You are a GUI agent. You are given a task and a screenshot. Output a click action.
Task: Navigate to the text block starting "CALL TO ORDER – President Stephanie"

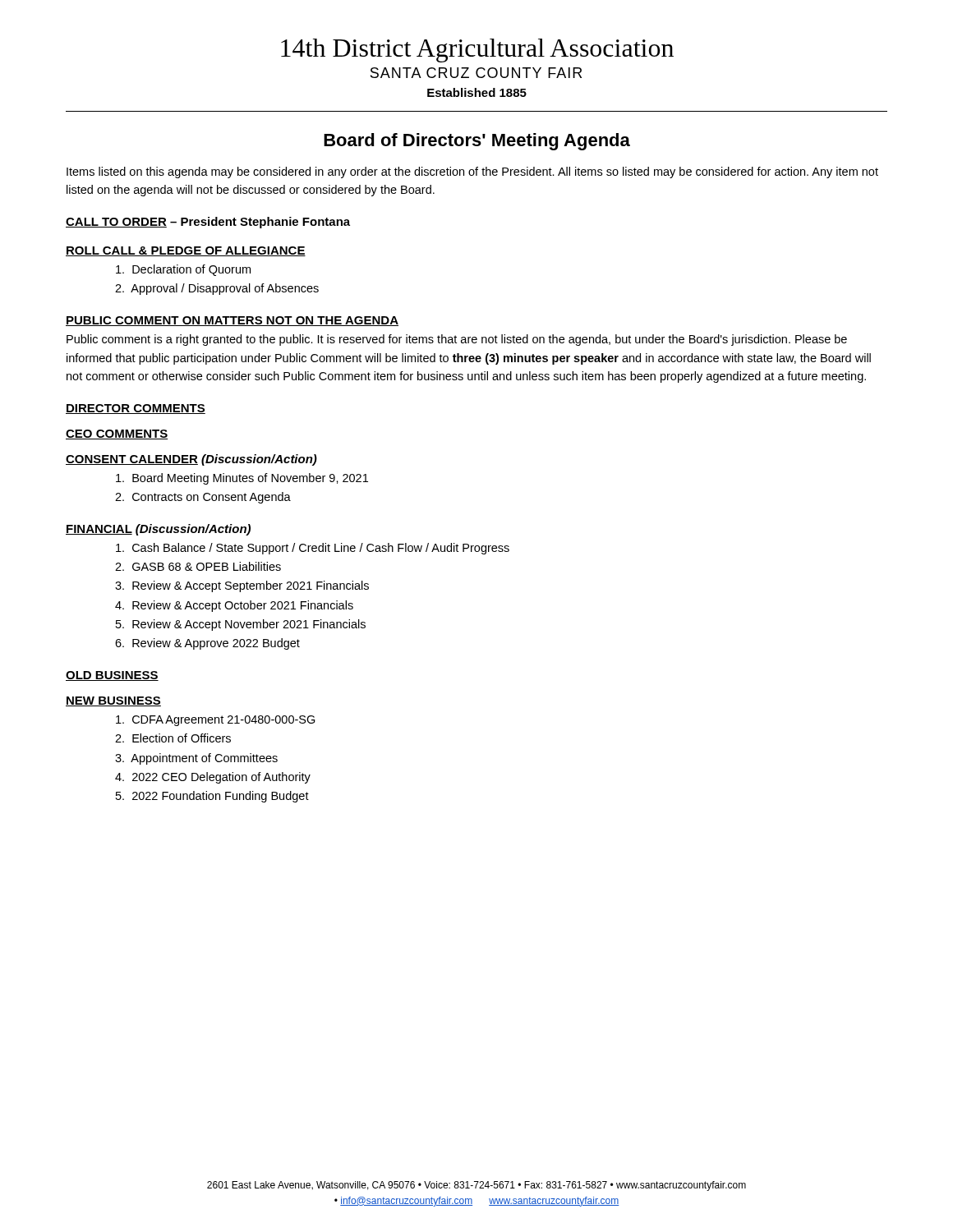coord(208,221)
